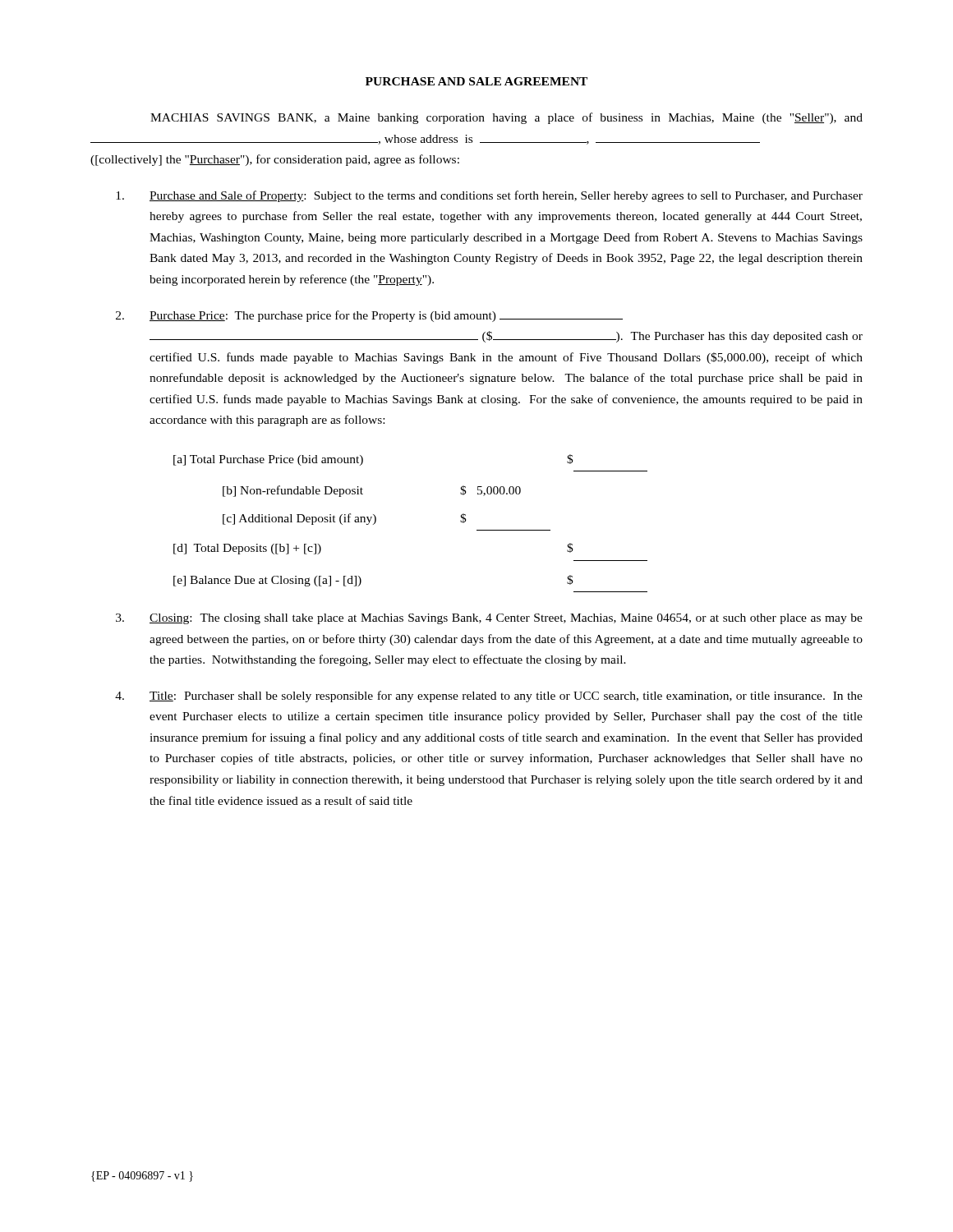Locate the block starting "3. Closing: The closing shall"
Image resolution: width=953 pixels, height=1232 pixels.
click(x=476, y=638)
